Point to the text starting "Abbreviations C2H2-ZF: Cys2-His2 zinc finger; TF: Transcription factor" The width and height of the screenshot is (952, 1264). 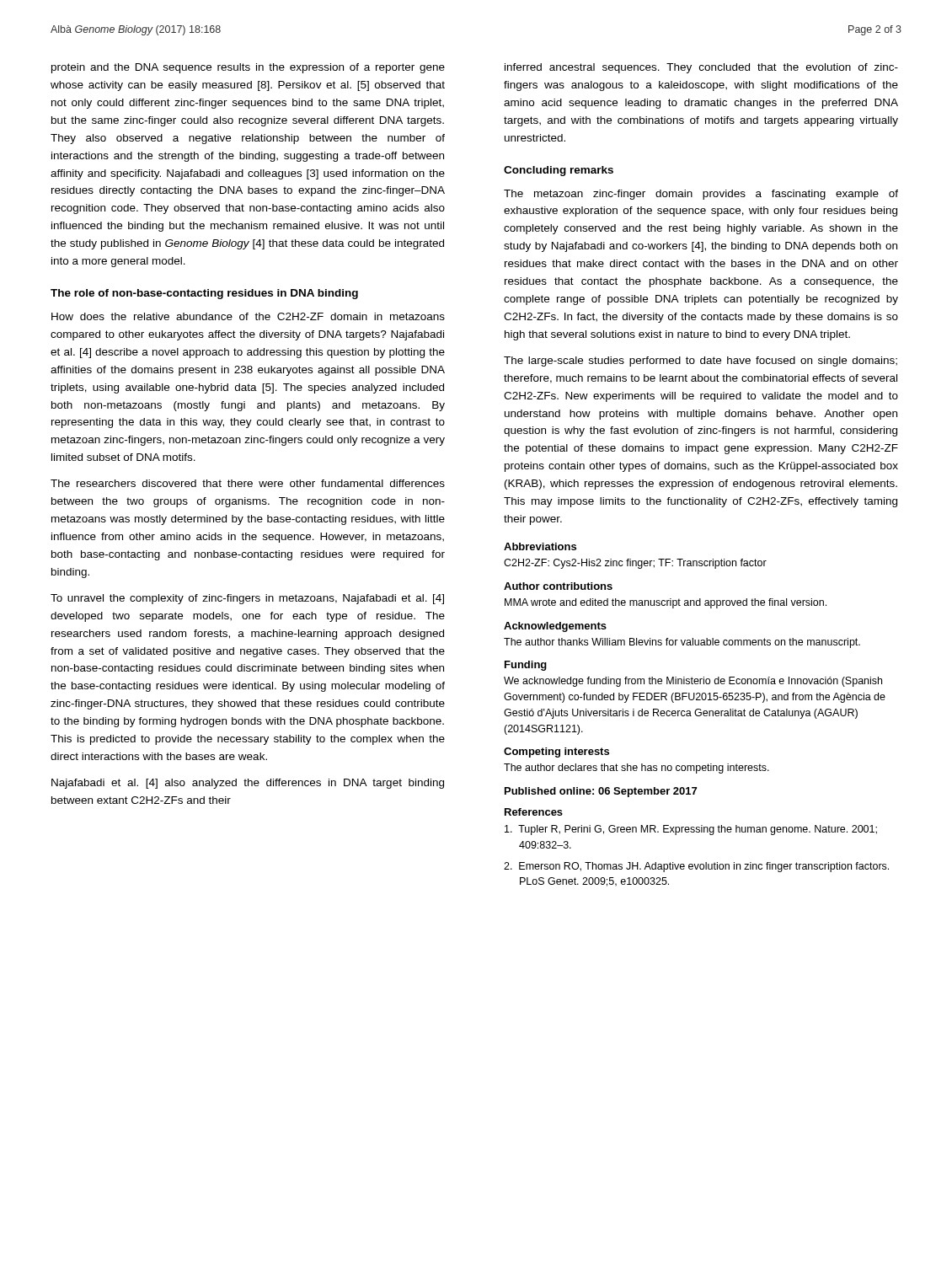(701, 556)
